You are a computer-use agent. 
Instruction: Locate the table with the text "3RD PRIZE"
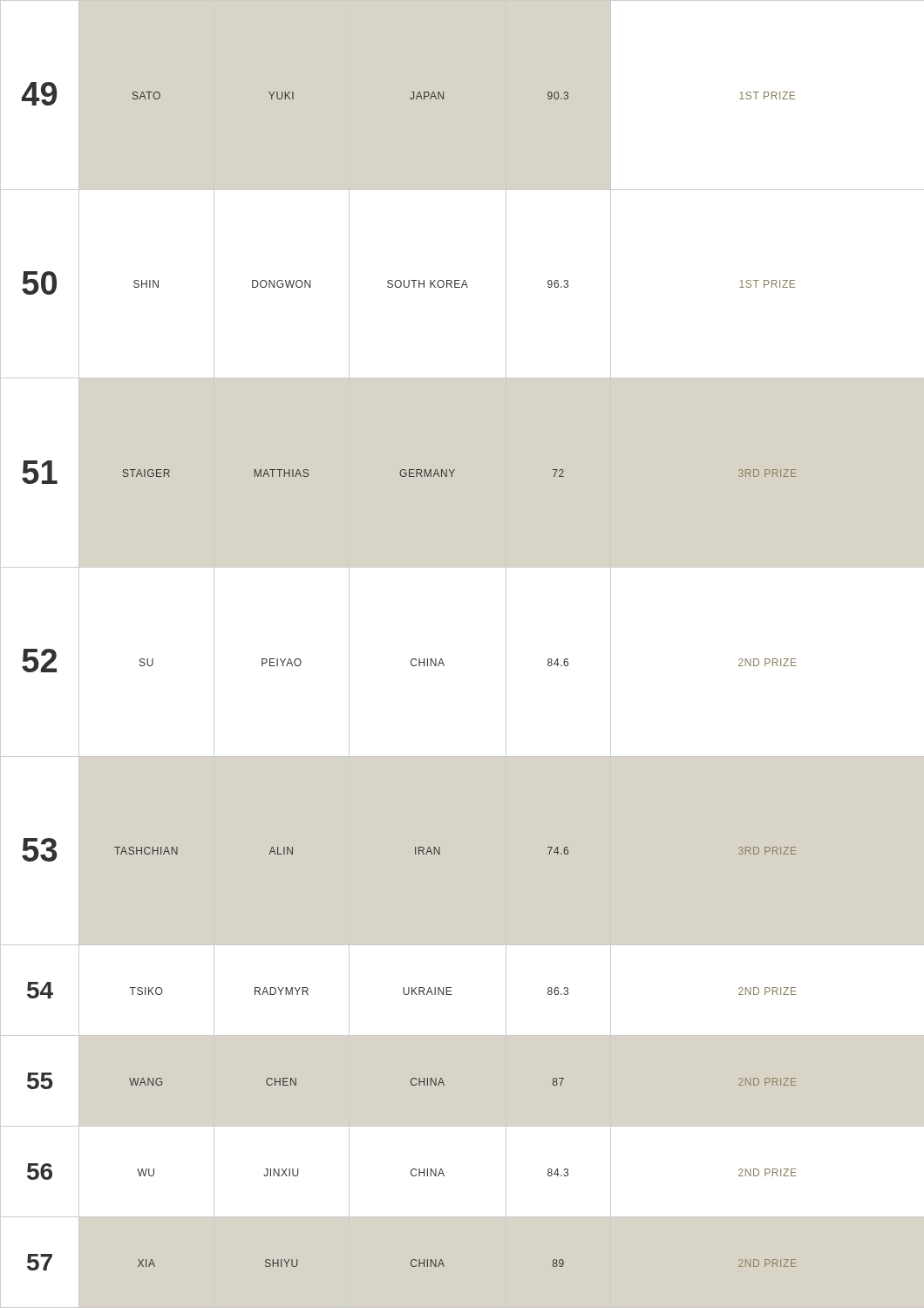click(462, 654)
